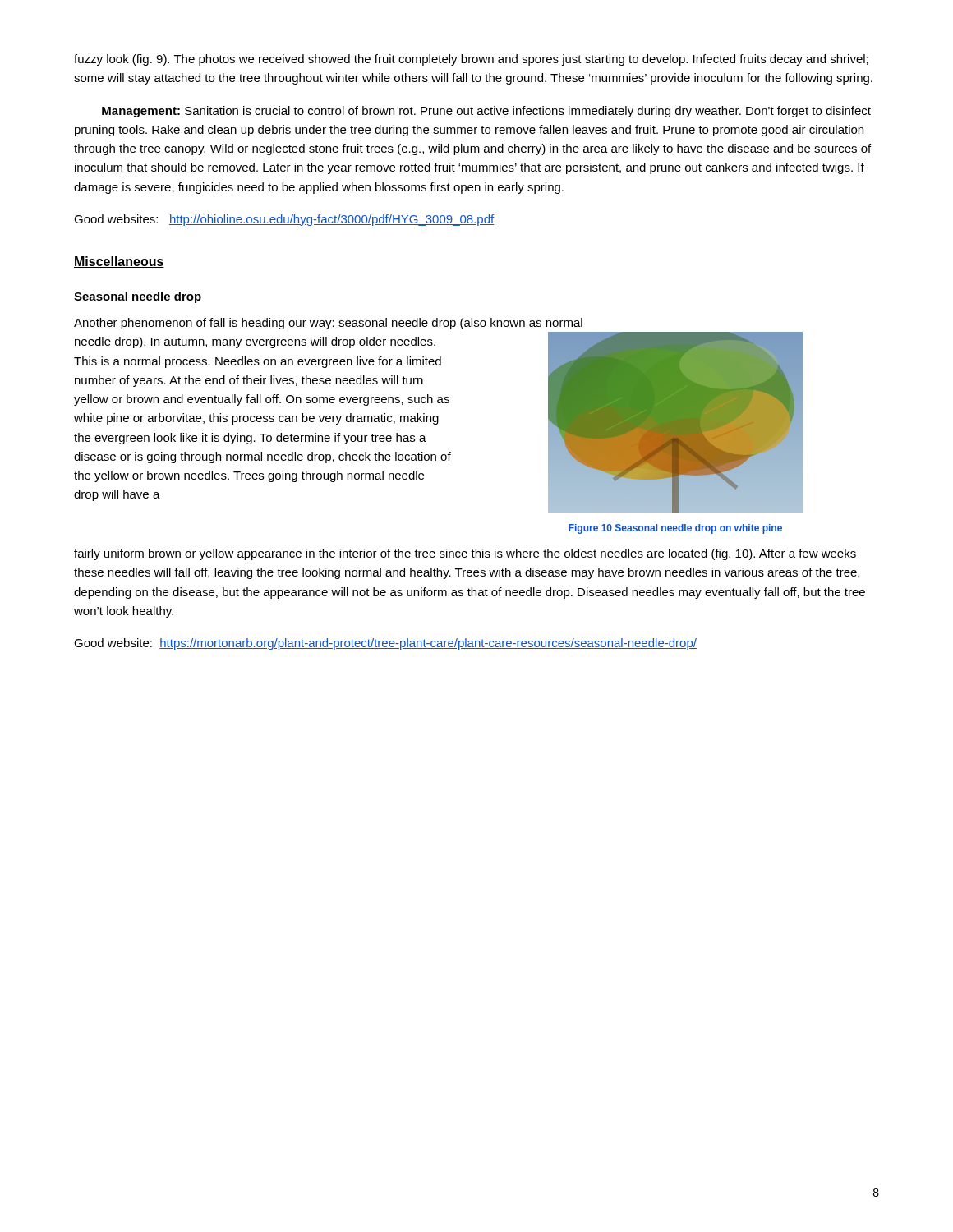Screen dimensions: 1232x953
Task: Select the block starting "Good website: https://mortonarb.org/plant-and-protect/tree-plant-care/plant-care-resources/seasonal-needle-drop/"
Action: coord(385,643)
